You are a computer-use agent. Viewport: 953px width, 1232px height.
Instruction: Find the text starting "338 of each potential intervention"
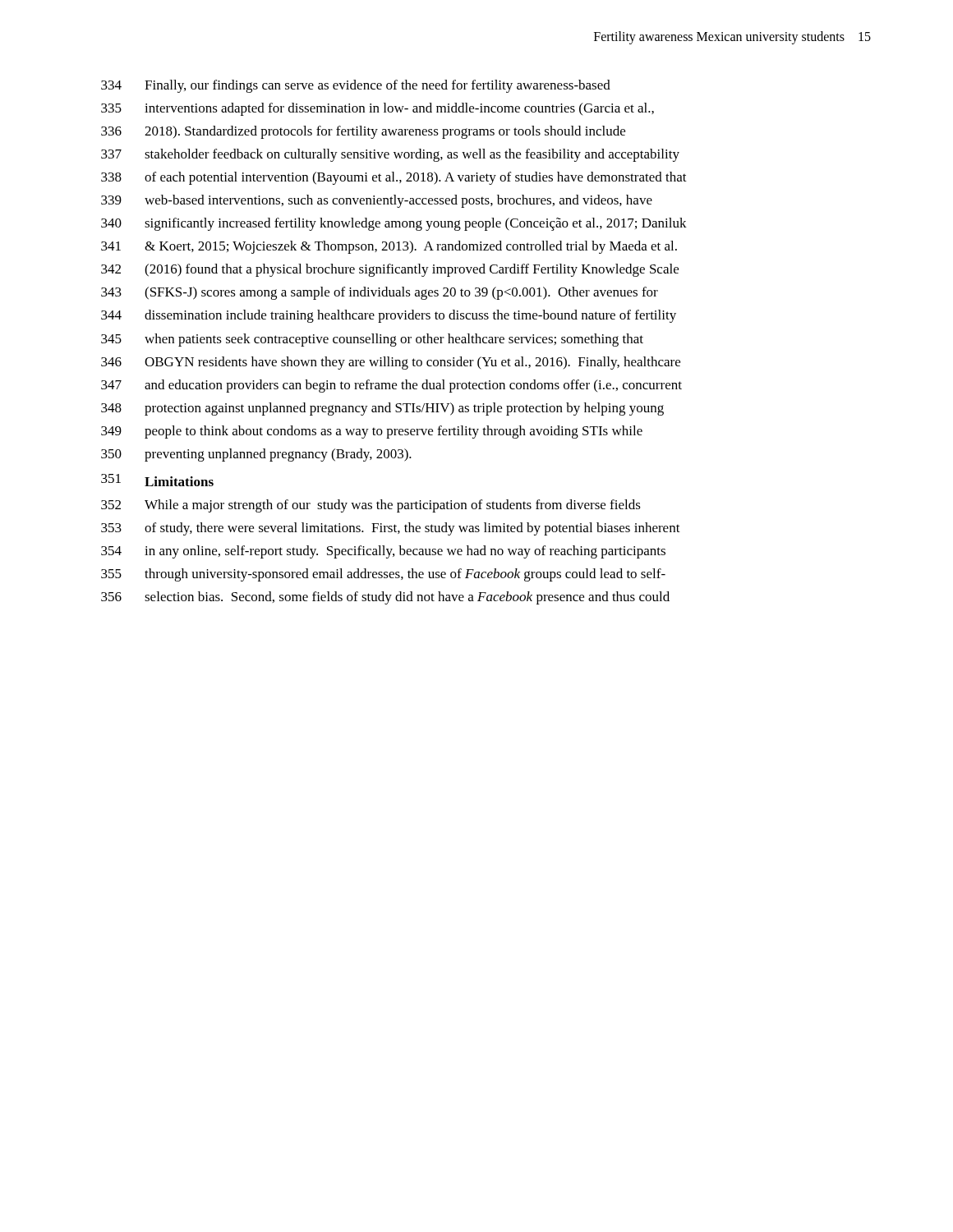(476, 178)
